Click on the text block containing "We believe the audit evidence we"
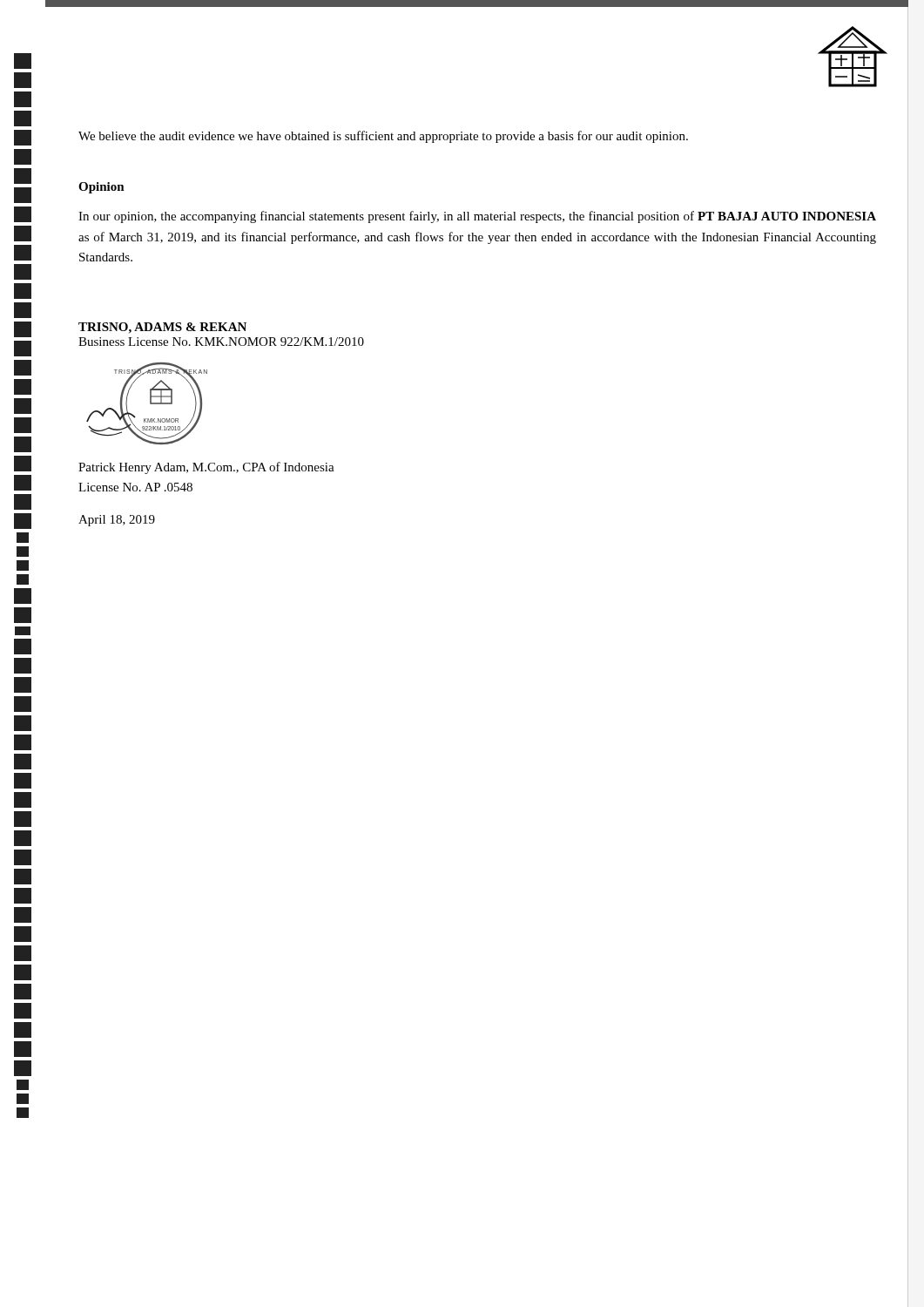This screenshot has height=1307, width=924. pyautogui.click(x=384, y=136)
